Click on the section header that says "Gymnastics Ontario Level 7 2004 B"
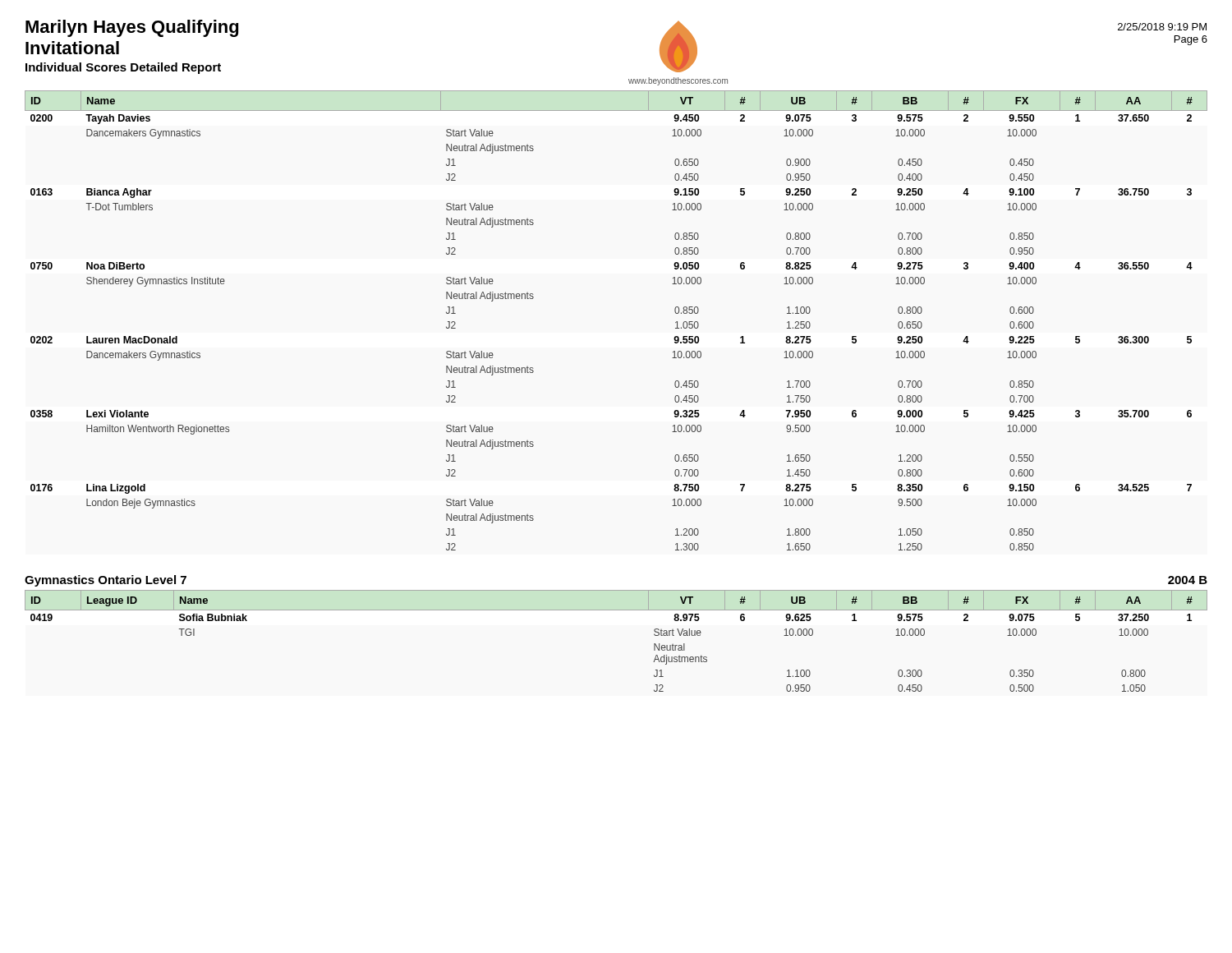Screen dimensions: 953x1232 tap(616, 580)
